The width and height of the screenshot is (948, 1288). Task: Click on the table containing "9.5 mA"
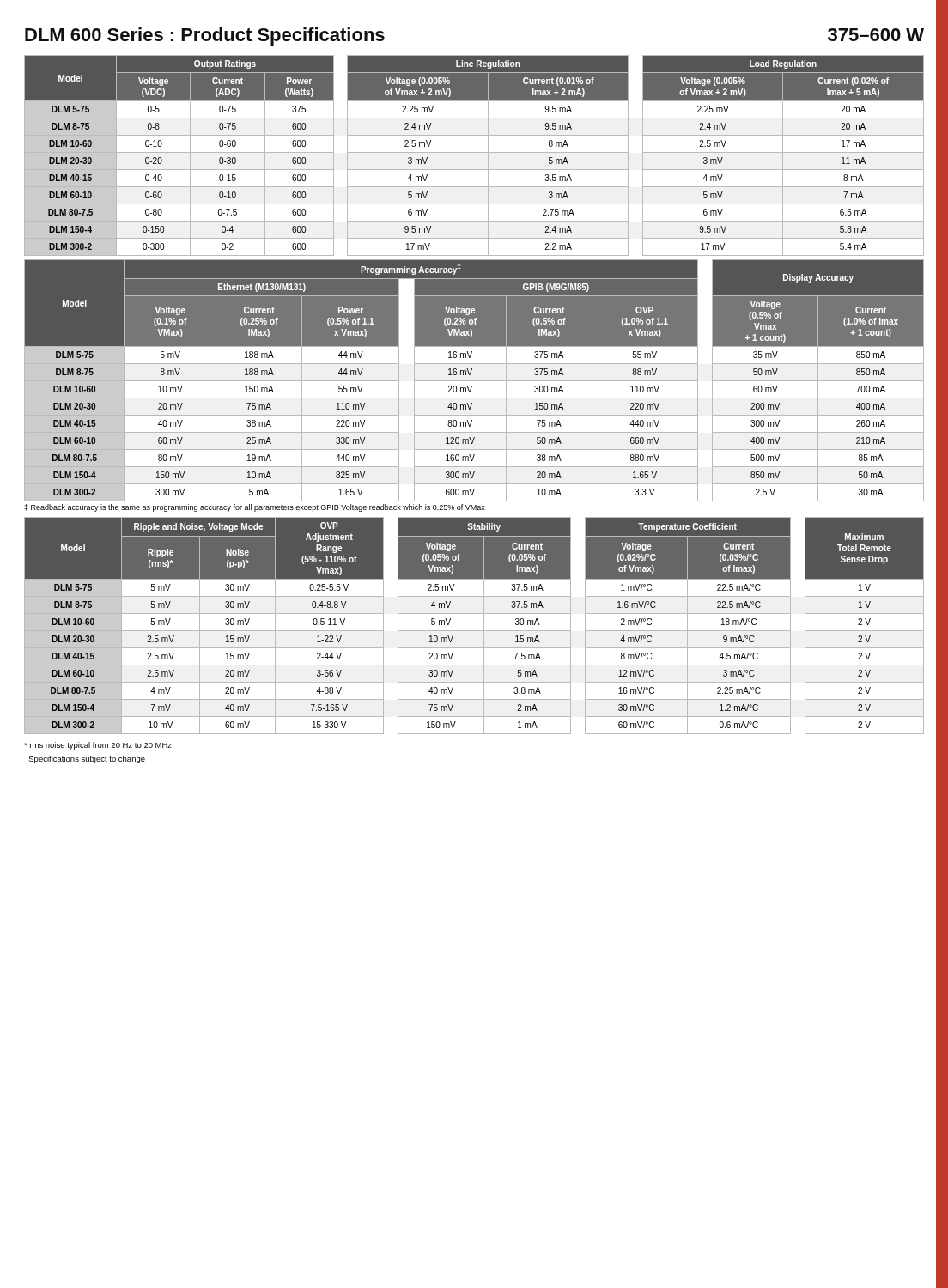click(x=474, y=155)
